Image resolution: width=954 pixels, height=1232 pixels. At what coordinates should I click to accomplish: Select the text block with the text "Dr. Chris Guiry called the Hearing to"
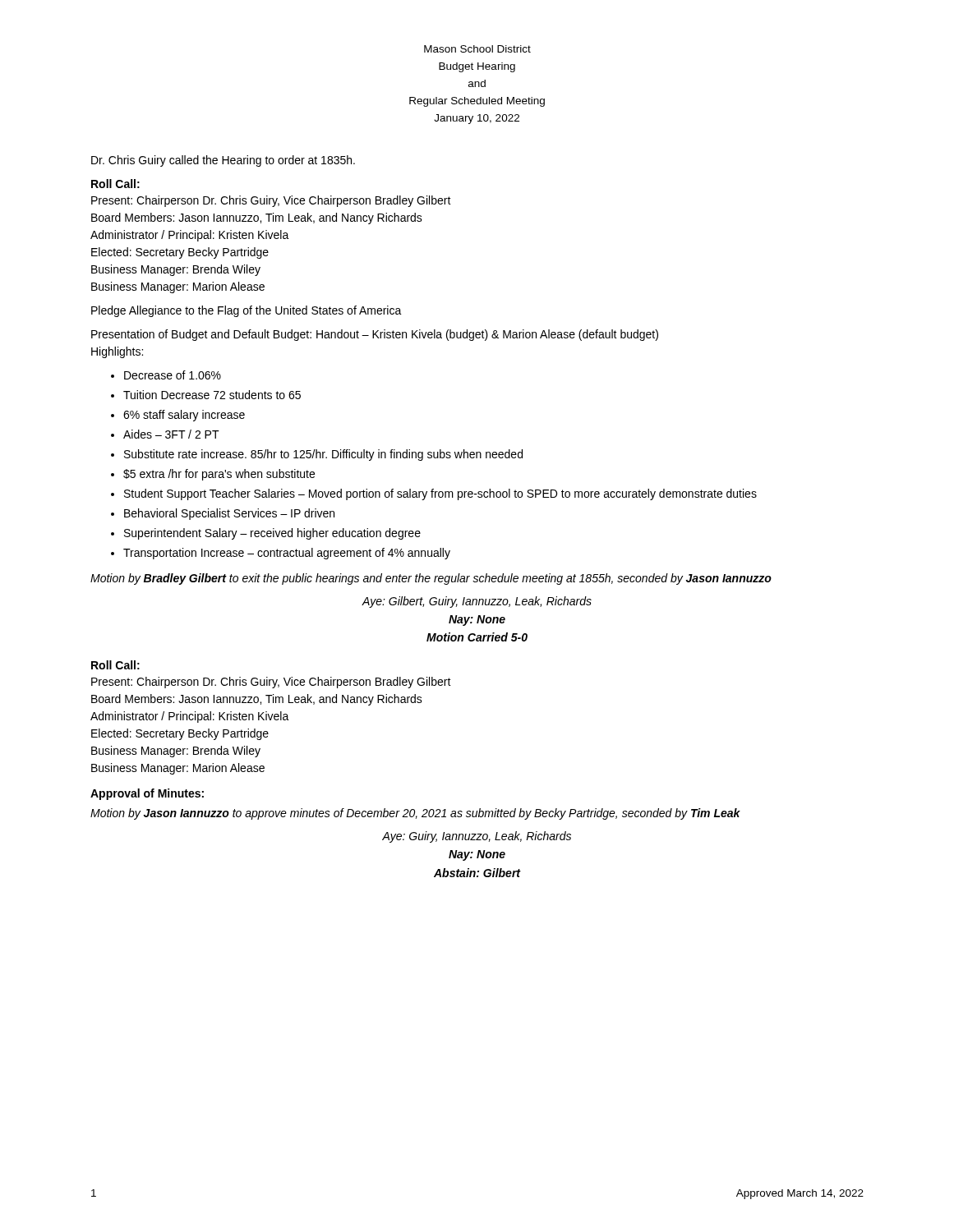pyautogui.click(x=223, y=161)
